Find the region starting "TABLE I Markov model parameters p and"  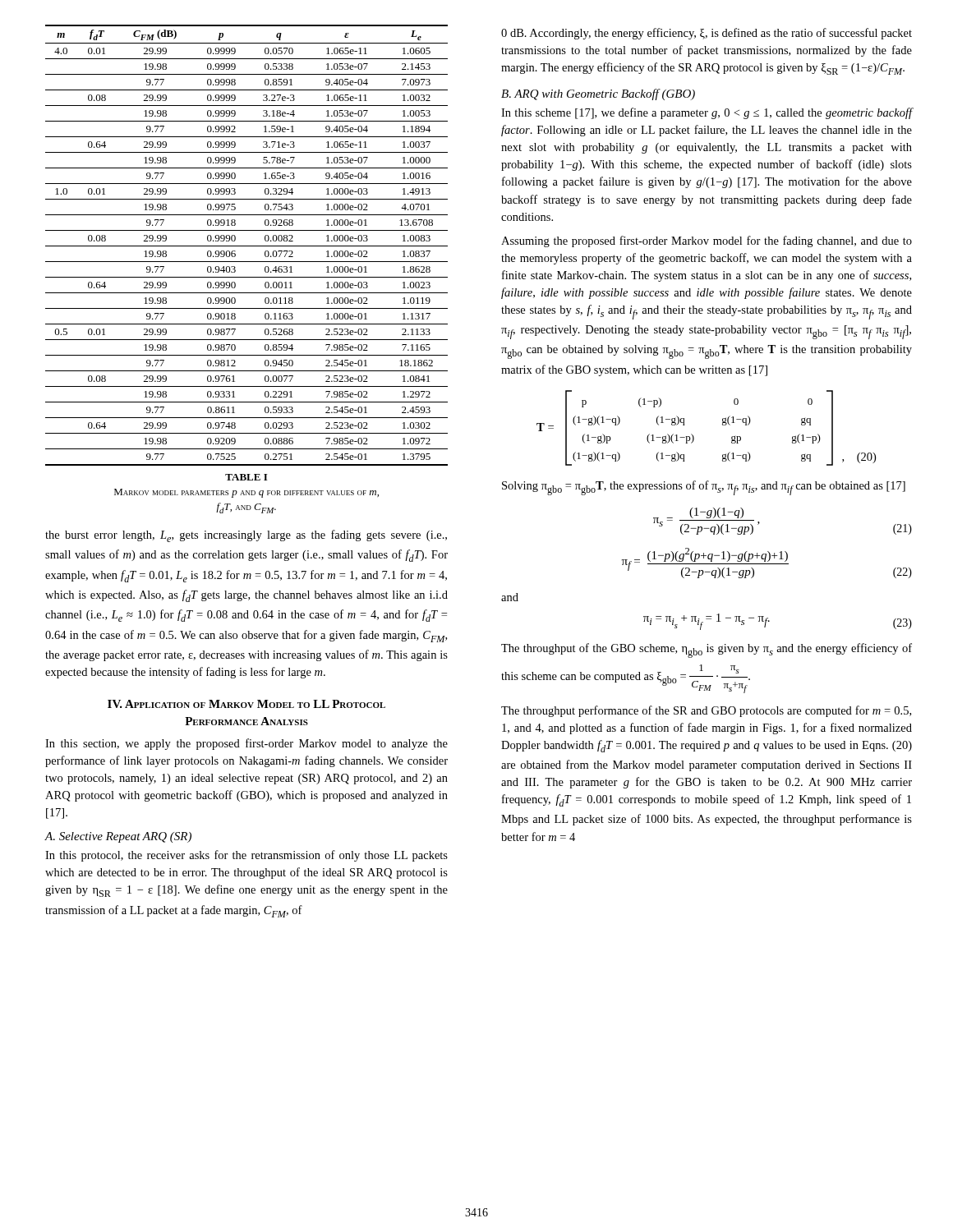[246, 492]
